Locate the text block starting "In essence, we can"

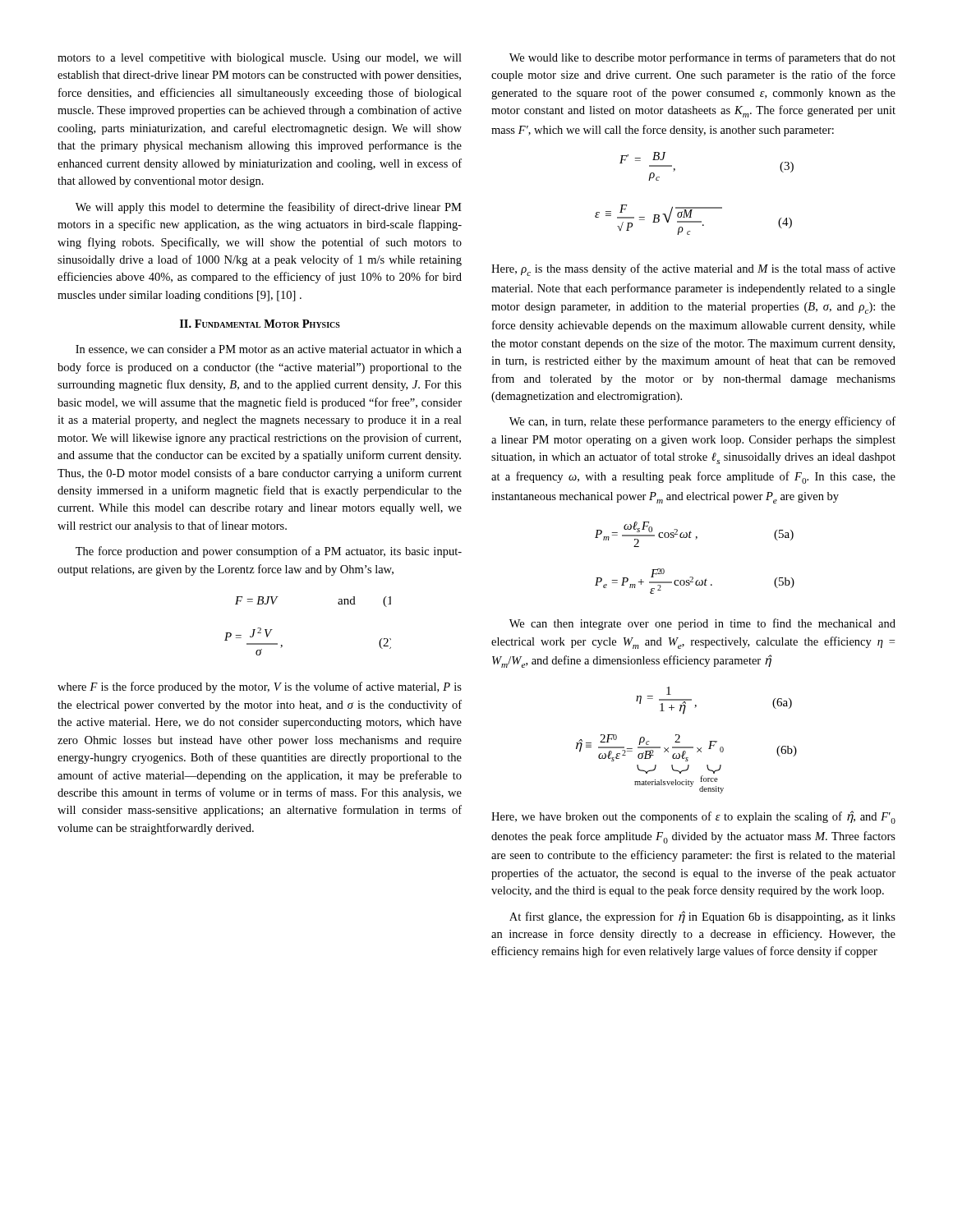coord(260,438)
